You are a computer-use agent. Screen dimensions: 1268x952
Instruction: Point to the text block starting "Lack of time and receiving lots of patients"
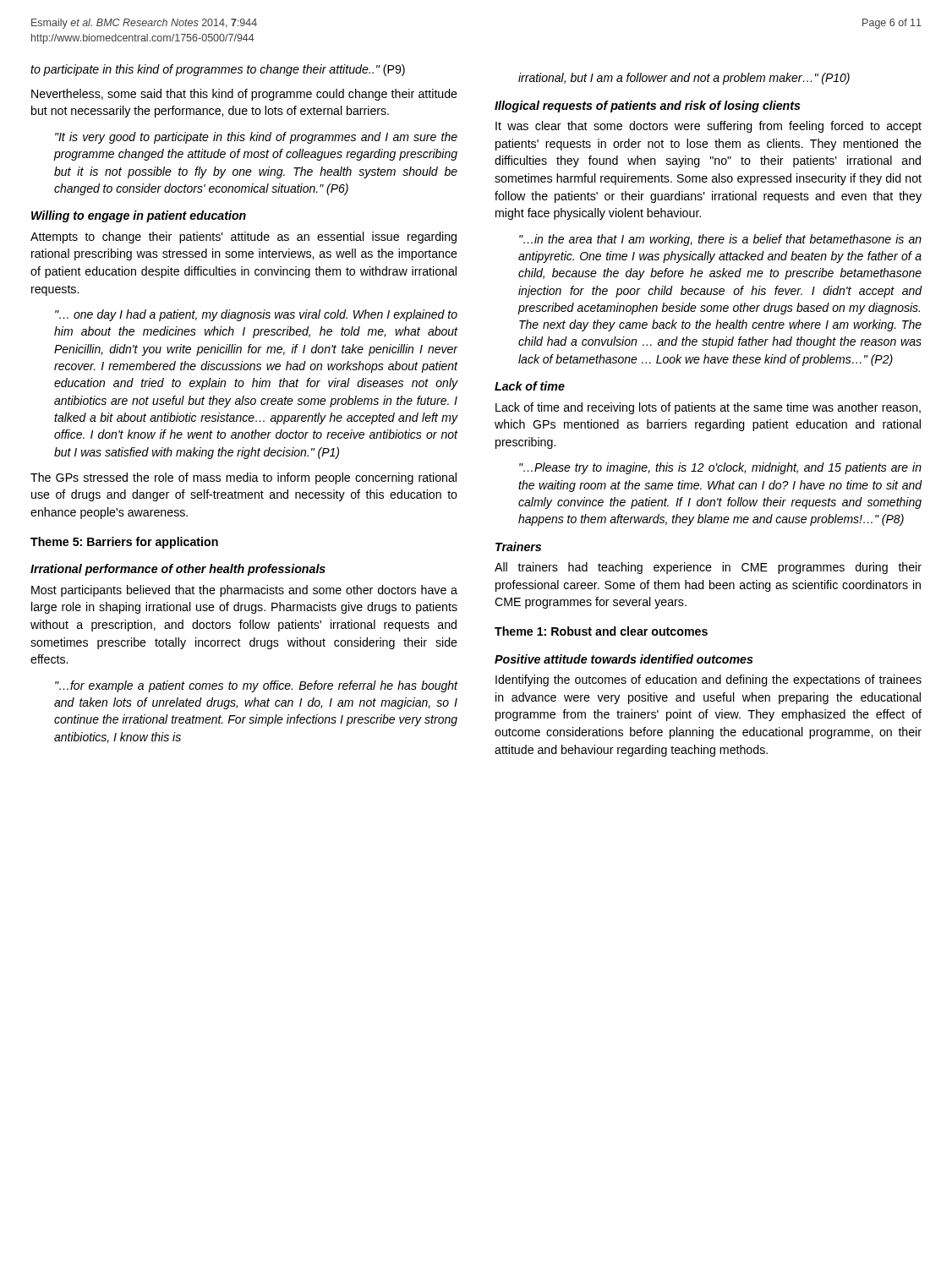click(708, 425)
